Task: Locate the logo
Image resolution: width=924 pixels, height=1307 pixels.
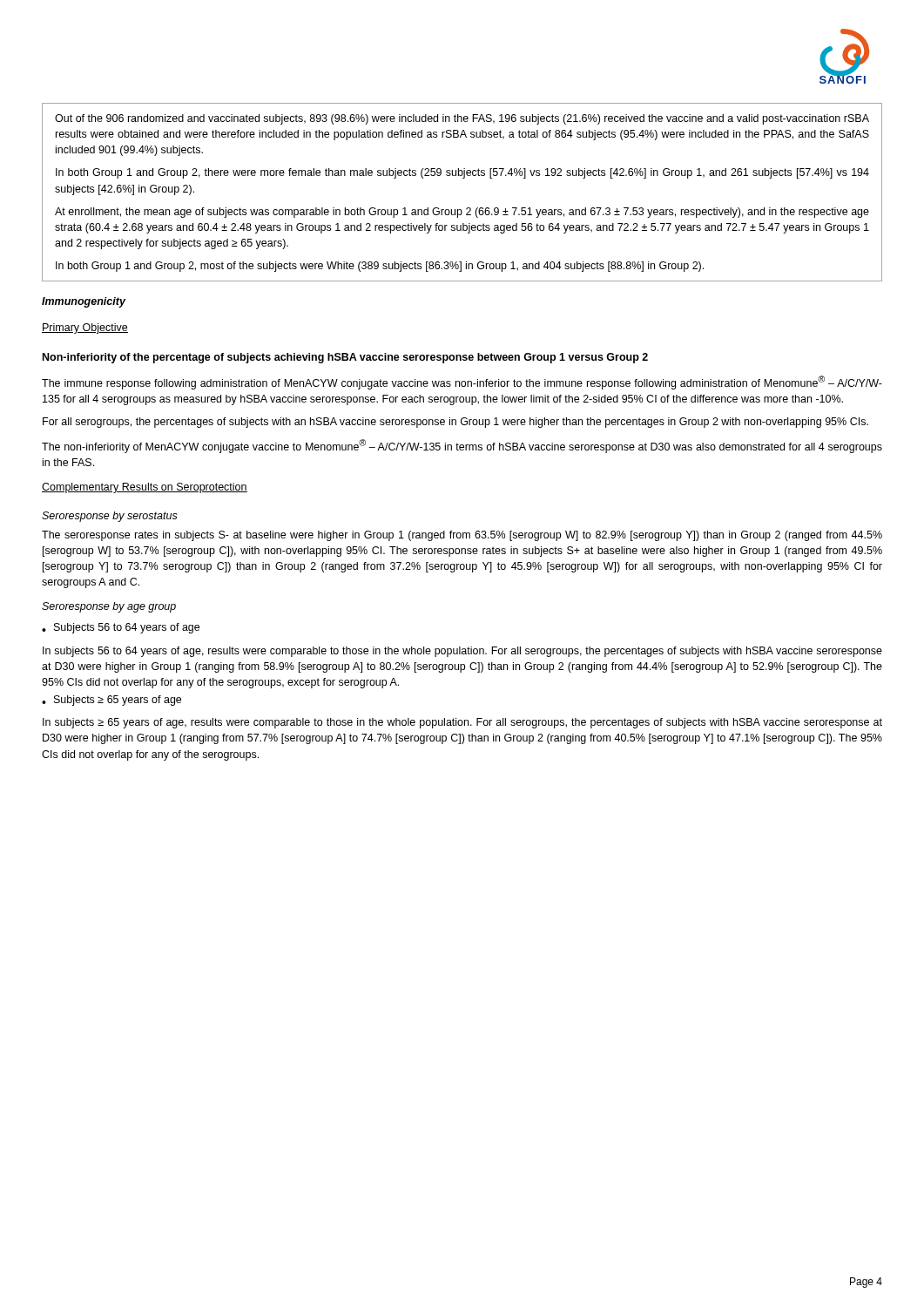Action: (843, 56)
